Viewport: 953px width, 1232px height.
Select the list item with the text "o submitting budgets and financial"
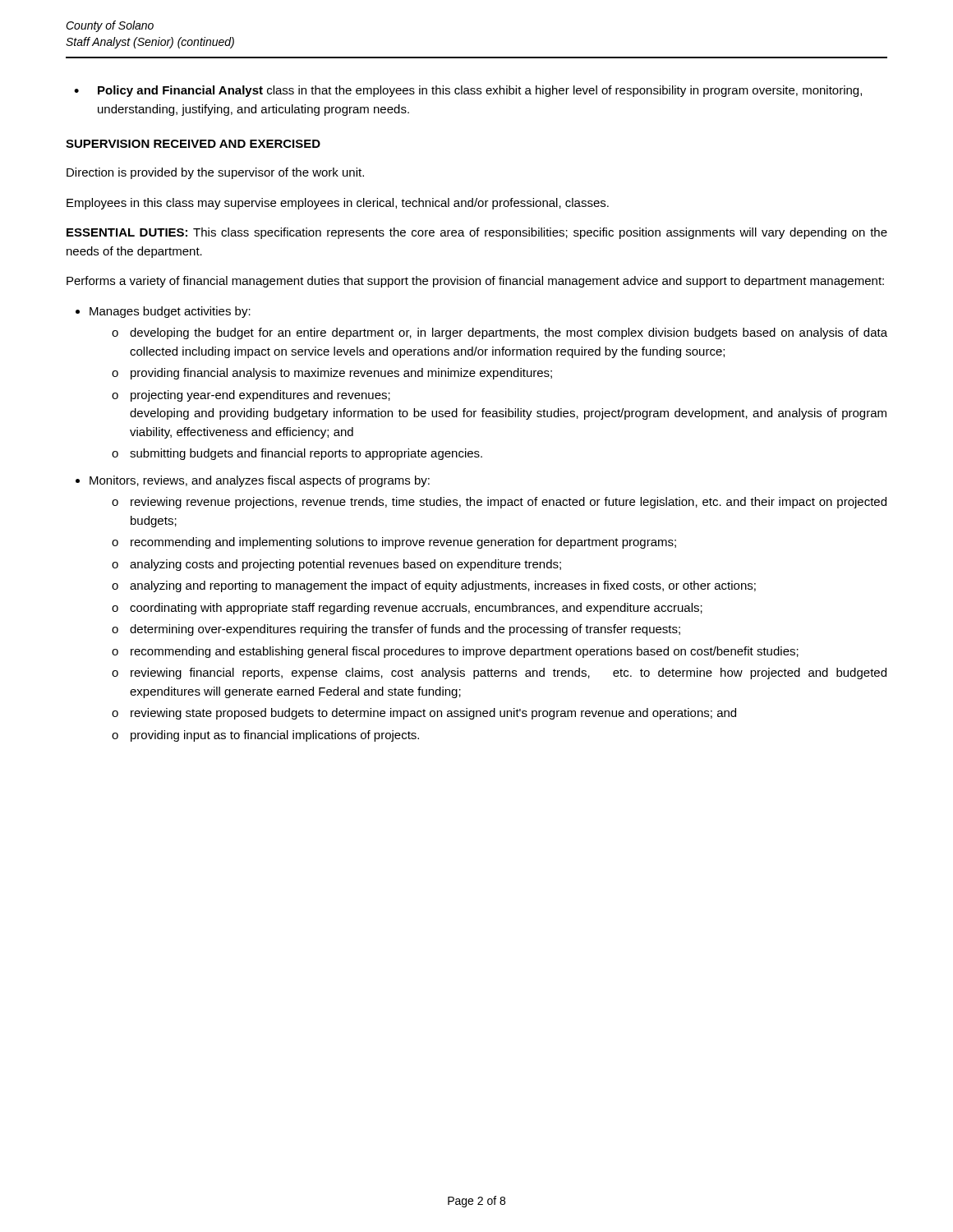coord(297,454)
